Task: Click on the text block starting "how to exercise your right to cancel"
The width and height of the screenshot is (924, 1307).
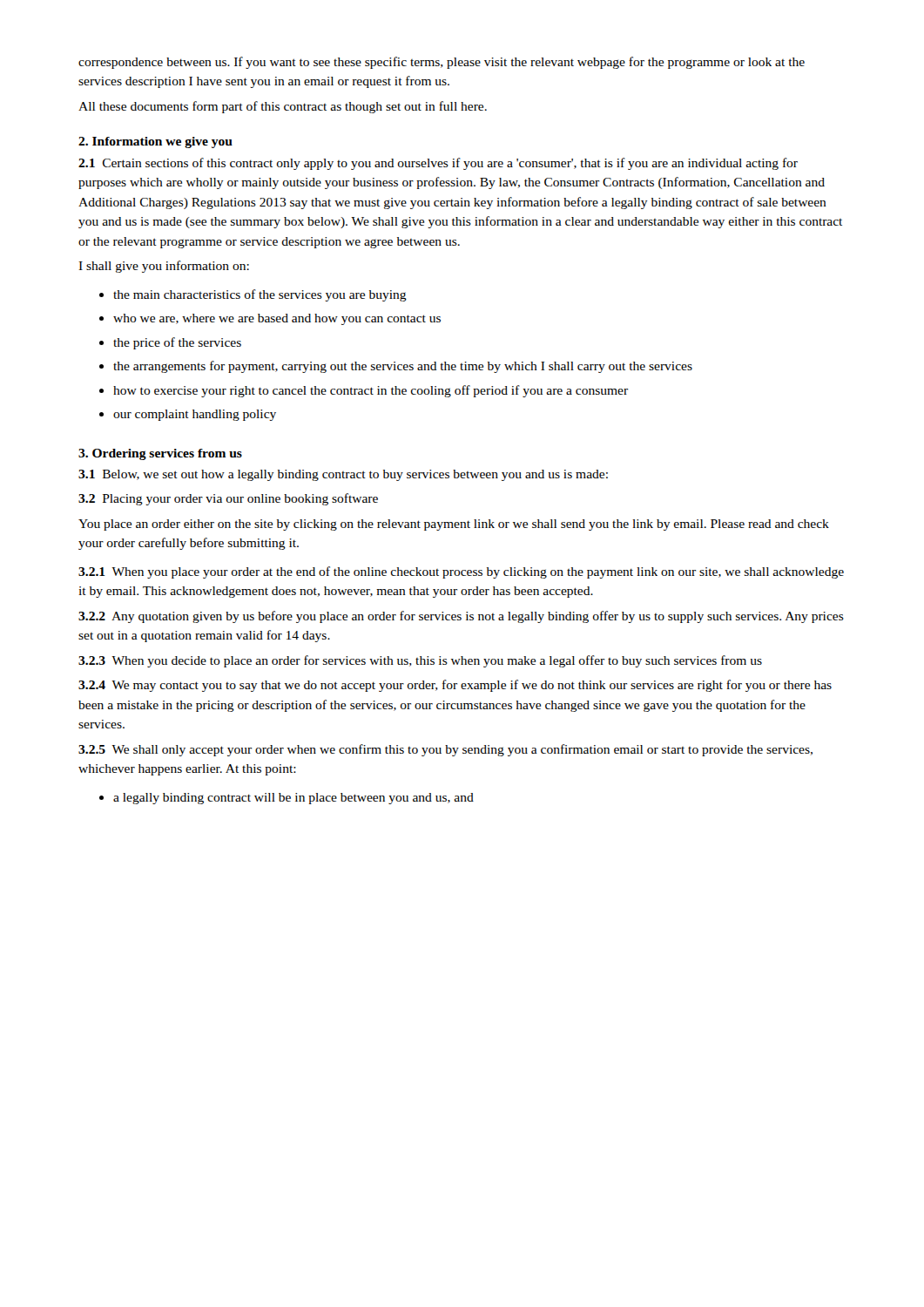Action: [371, 390]
